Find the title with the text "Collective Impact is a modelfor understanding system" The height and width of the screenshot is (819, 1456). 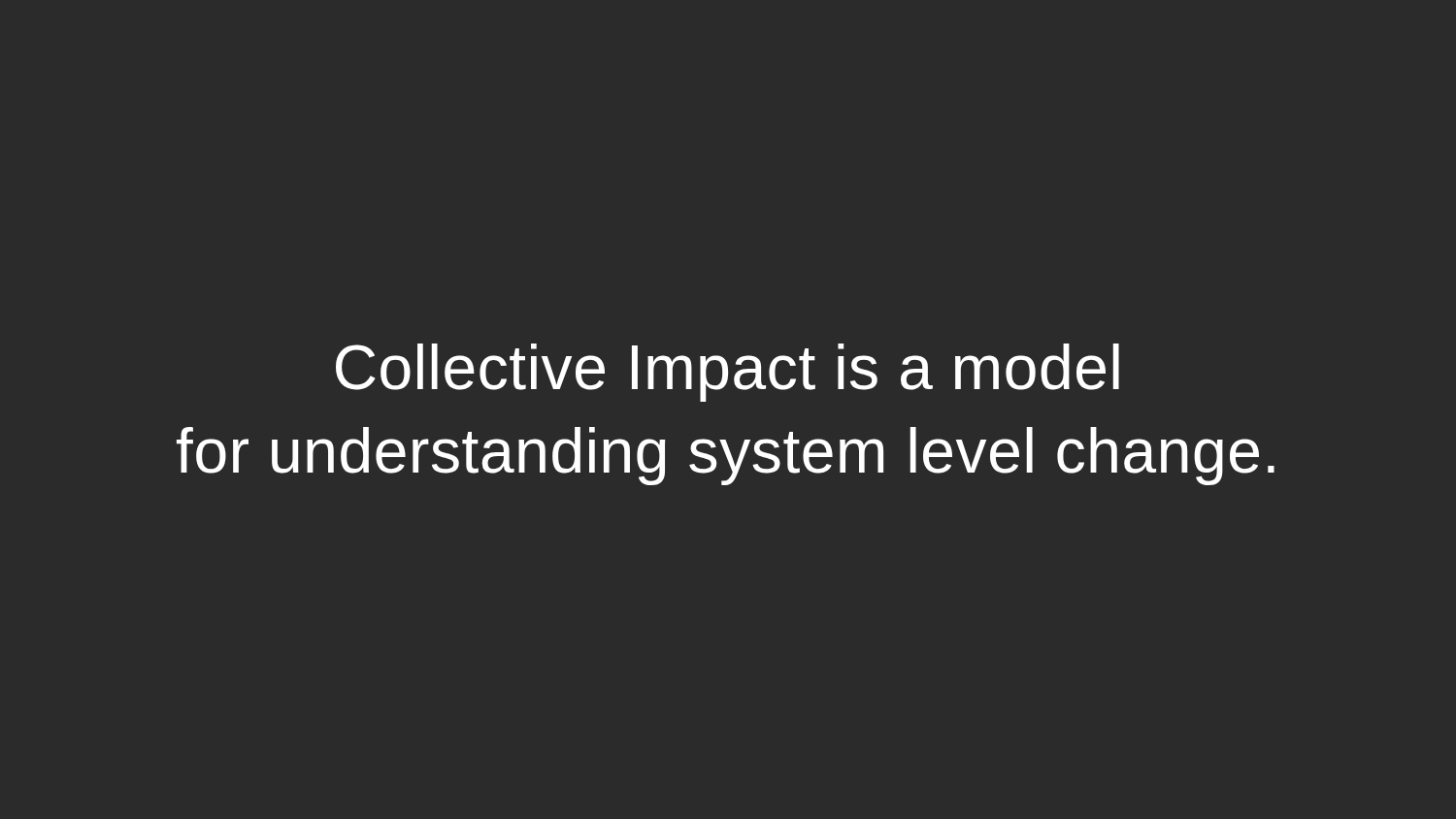(x=728, y=409)
